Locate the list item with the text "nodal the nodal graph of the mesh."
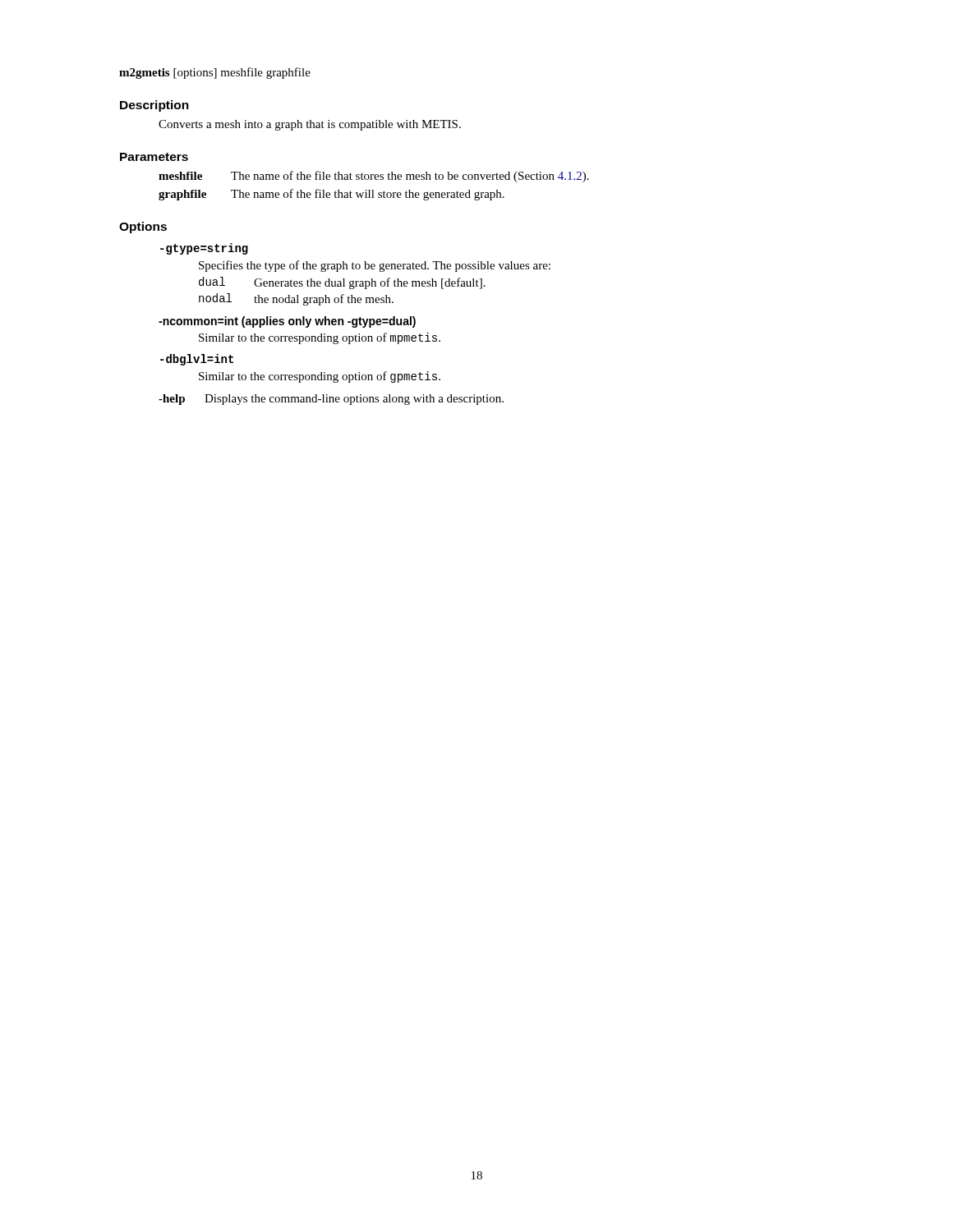953x1232 pixels. point(296,299)
